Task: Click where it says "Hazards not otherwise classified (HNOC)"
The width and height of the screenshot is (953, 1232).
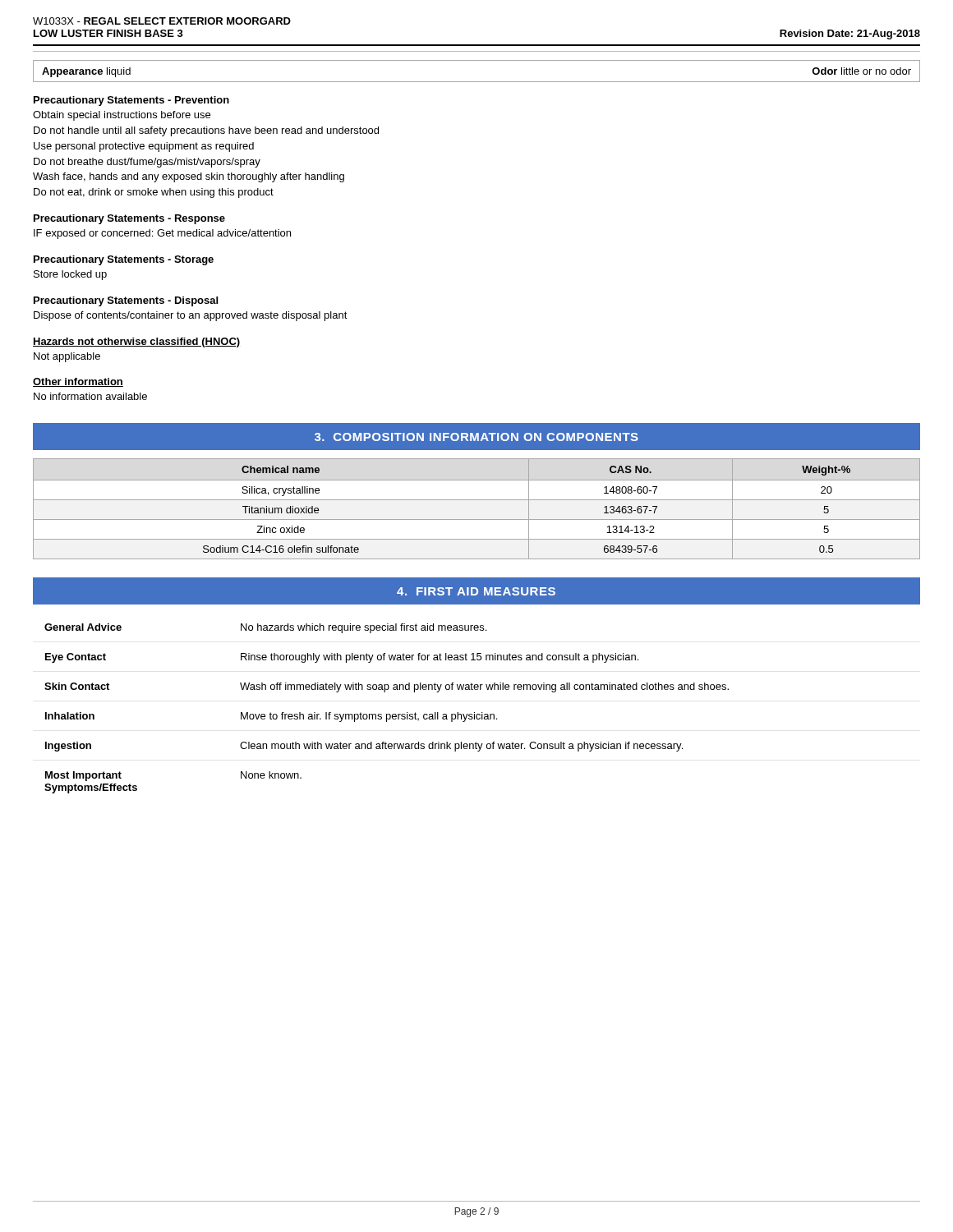Action: 136,341
